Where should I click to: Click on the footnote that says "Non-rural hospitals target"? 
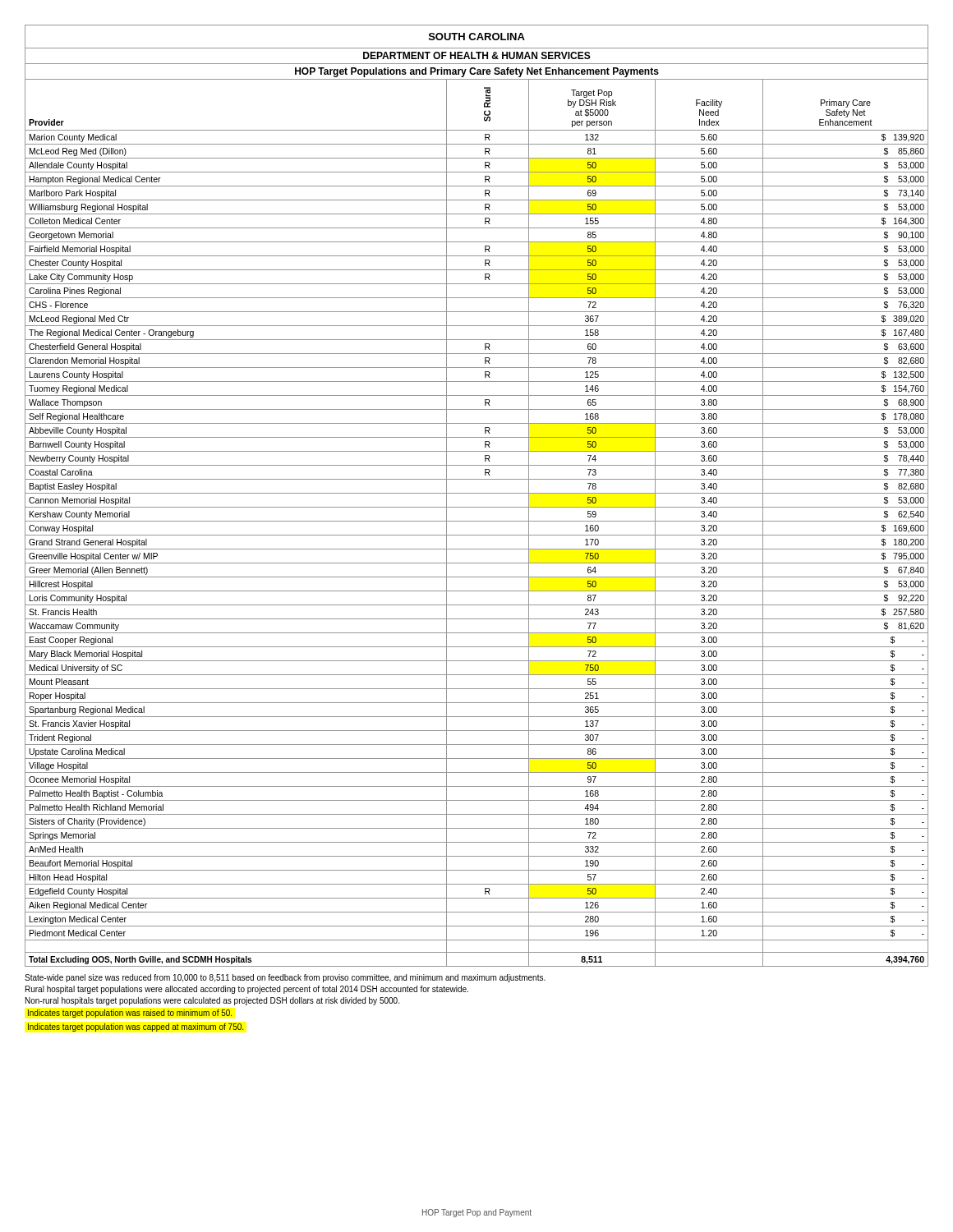tap(212, 1001)
